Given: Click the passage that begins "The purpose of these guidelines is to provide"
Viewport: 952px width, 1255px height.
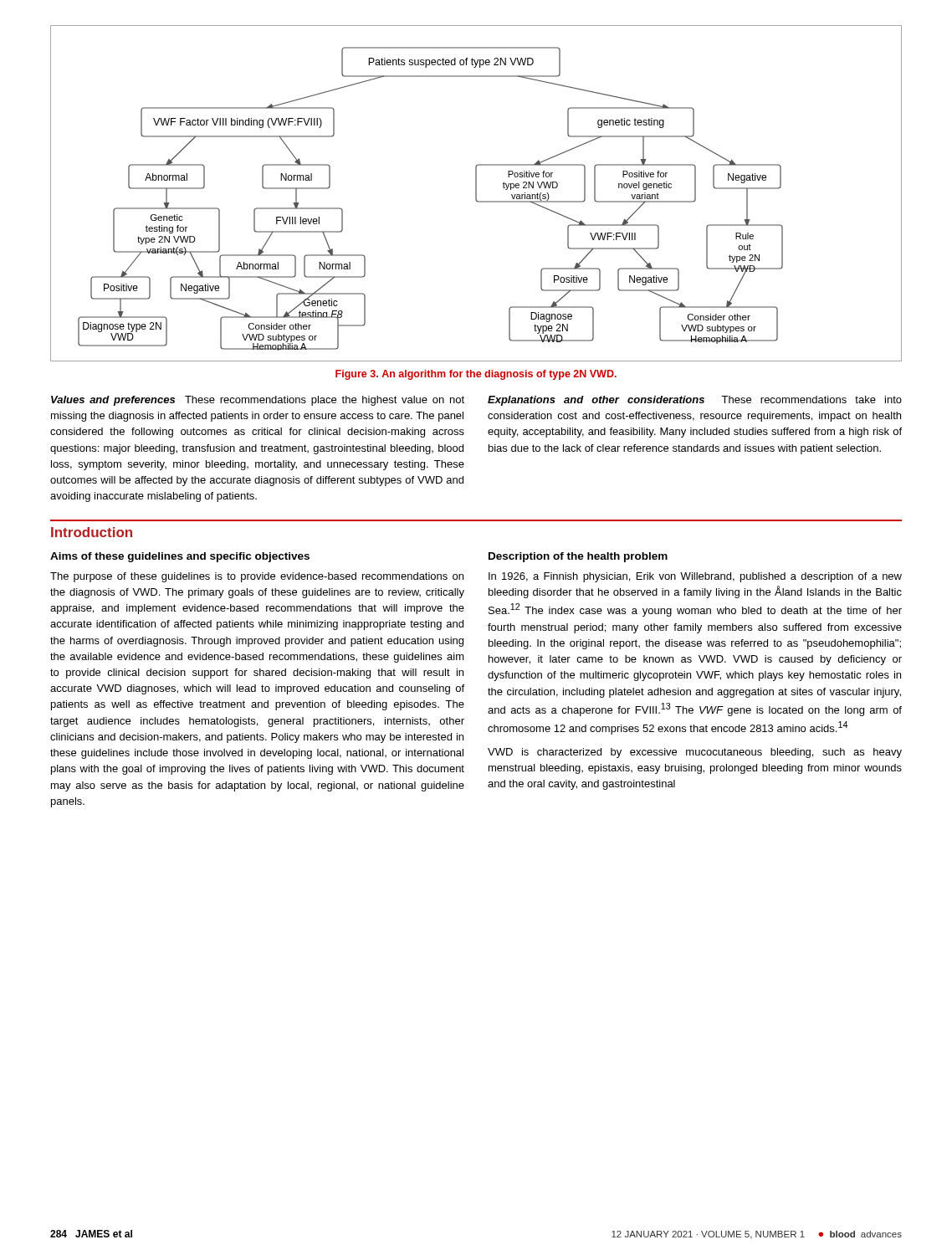Looking at the screenshot, I should pos(257,688).
